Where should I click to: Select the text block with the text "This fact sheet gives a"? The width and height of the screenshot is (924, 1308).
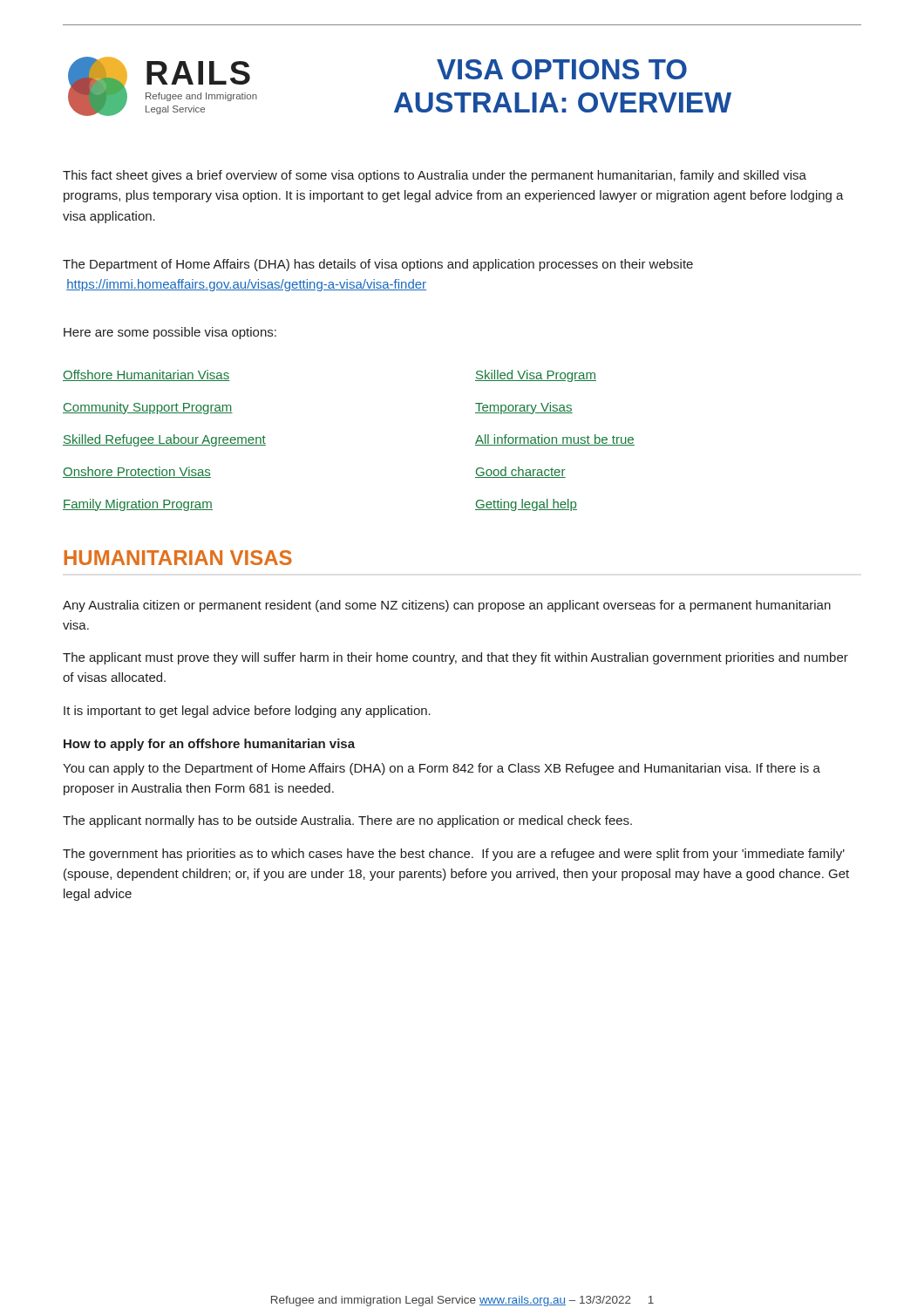pyautogui.click(x=462, y=195)
